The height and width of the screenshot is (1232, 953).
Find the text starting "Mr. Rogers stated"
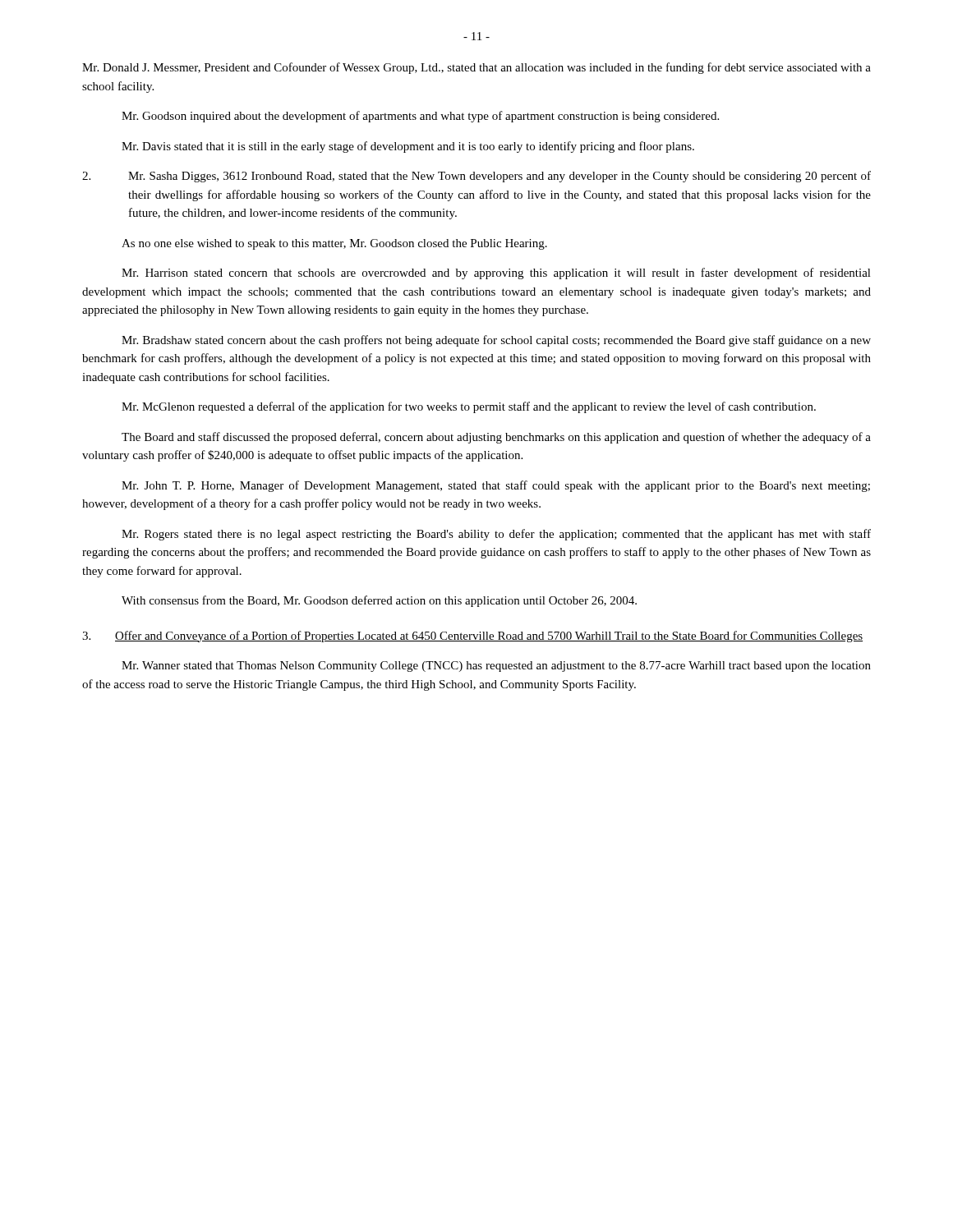(476, 552)
